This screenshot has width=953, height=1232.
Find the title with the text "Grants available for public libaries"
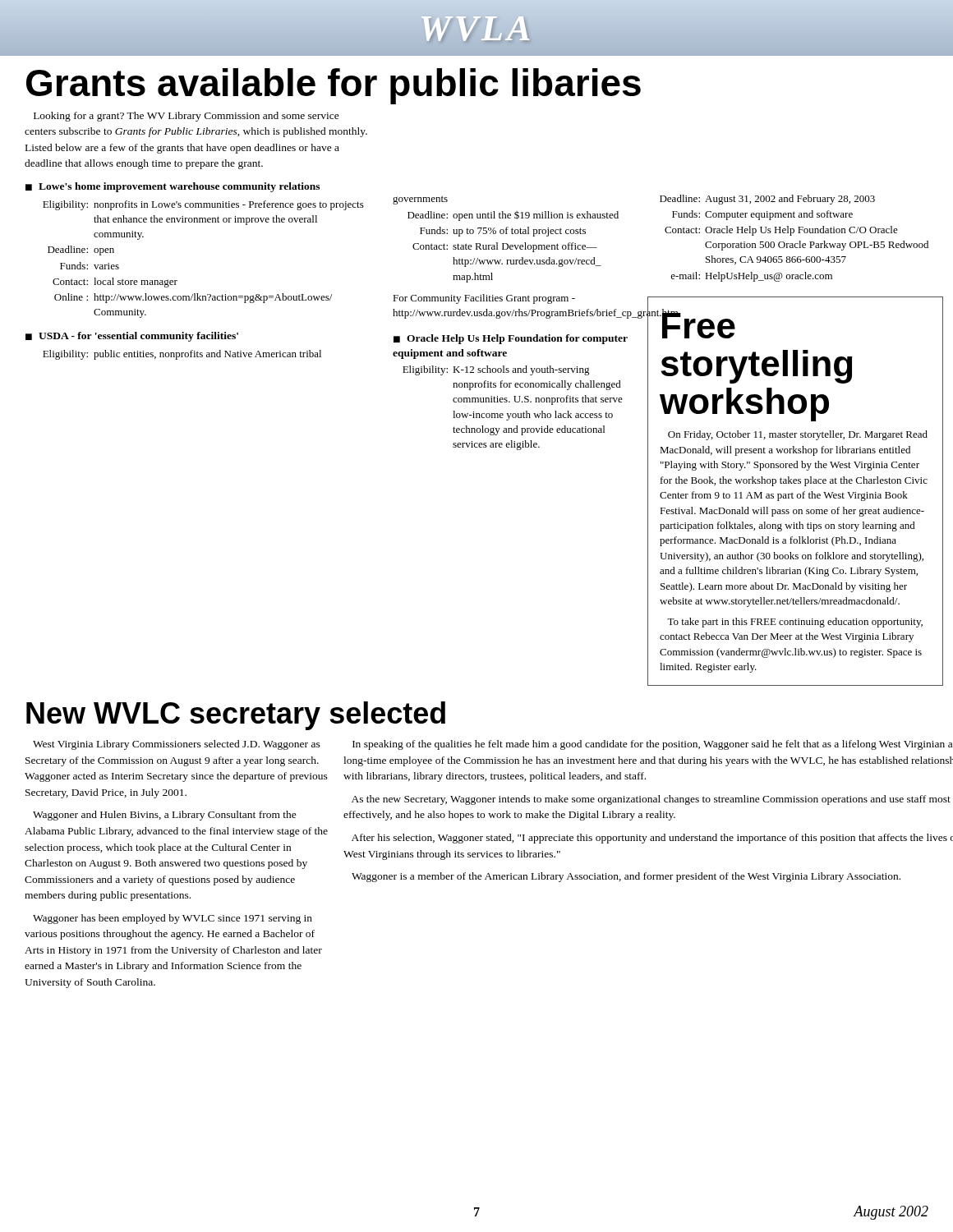pos(333,83)
